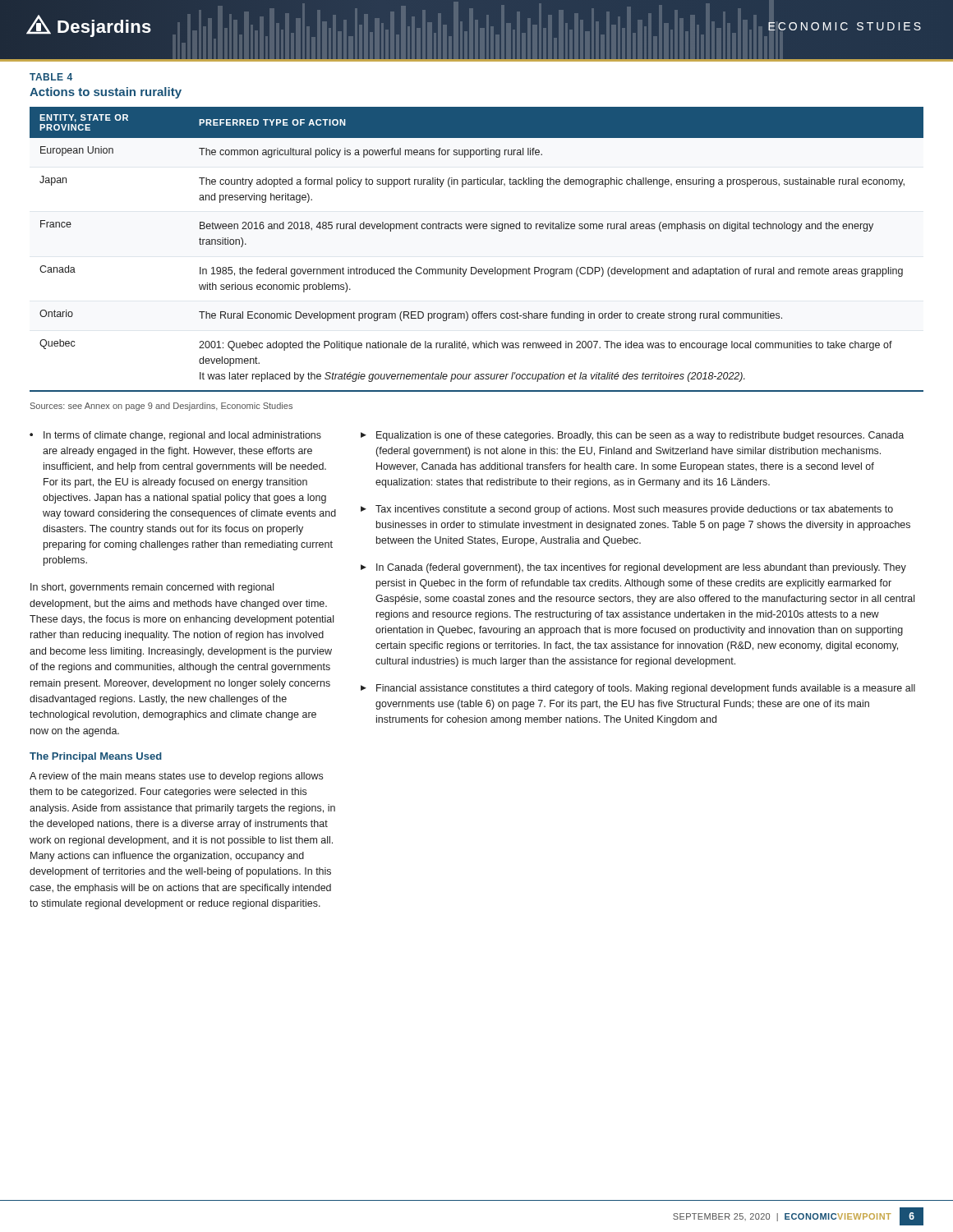Locate the block starting "A review of the main means"
The width and height of the screenshot is (953, 1232).
(183, 840)
